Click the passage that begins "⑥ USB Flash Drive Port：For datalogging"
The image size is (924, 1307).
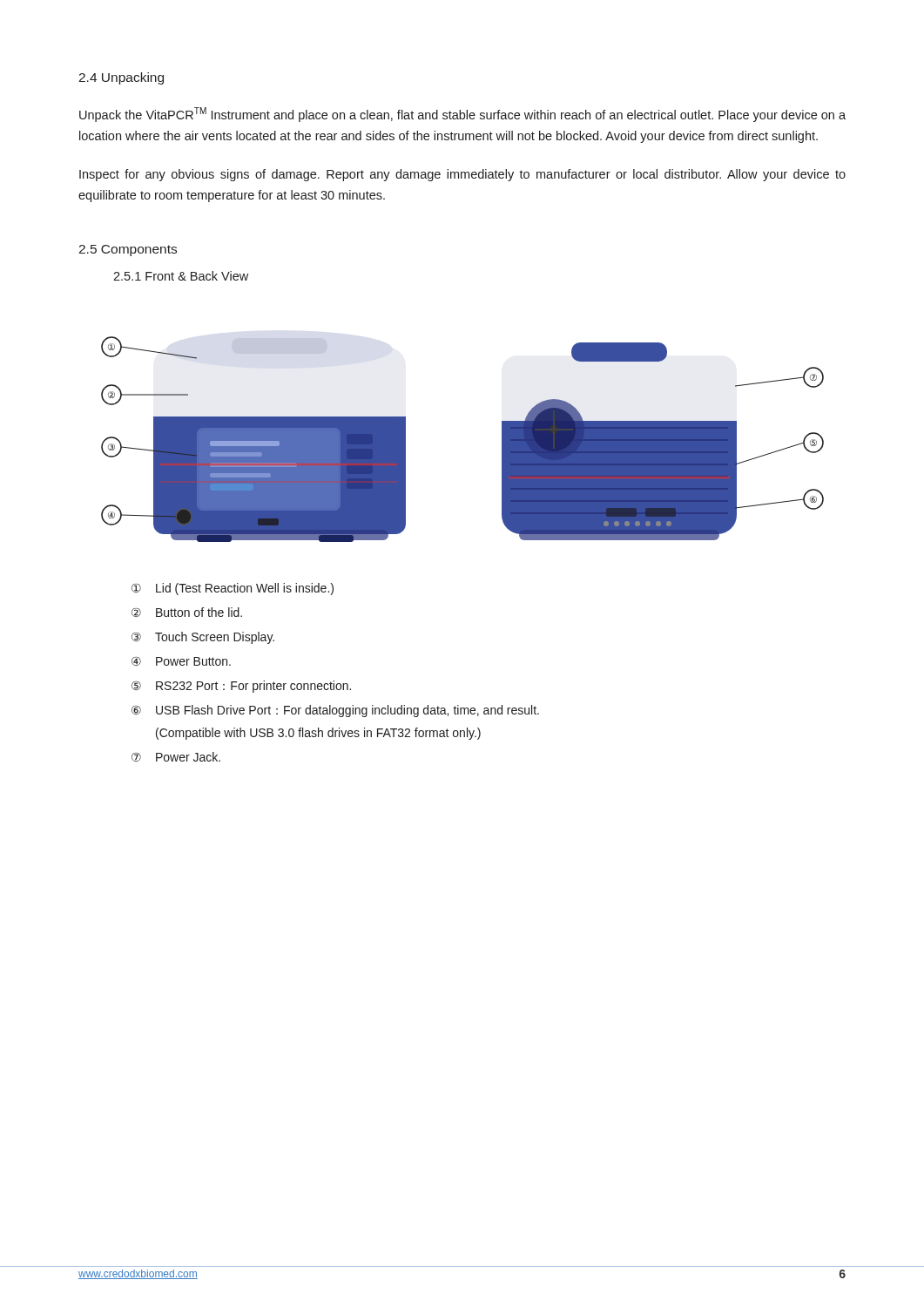tap(335, 722)
